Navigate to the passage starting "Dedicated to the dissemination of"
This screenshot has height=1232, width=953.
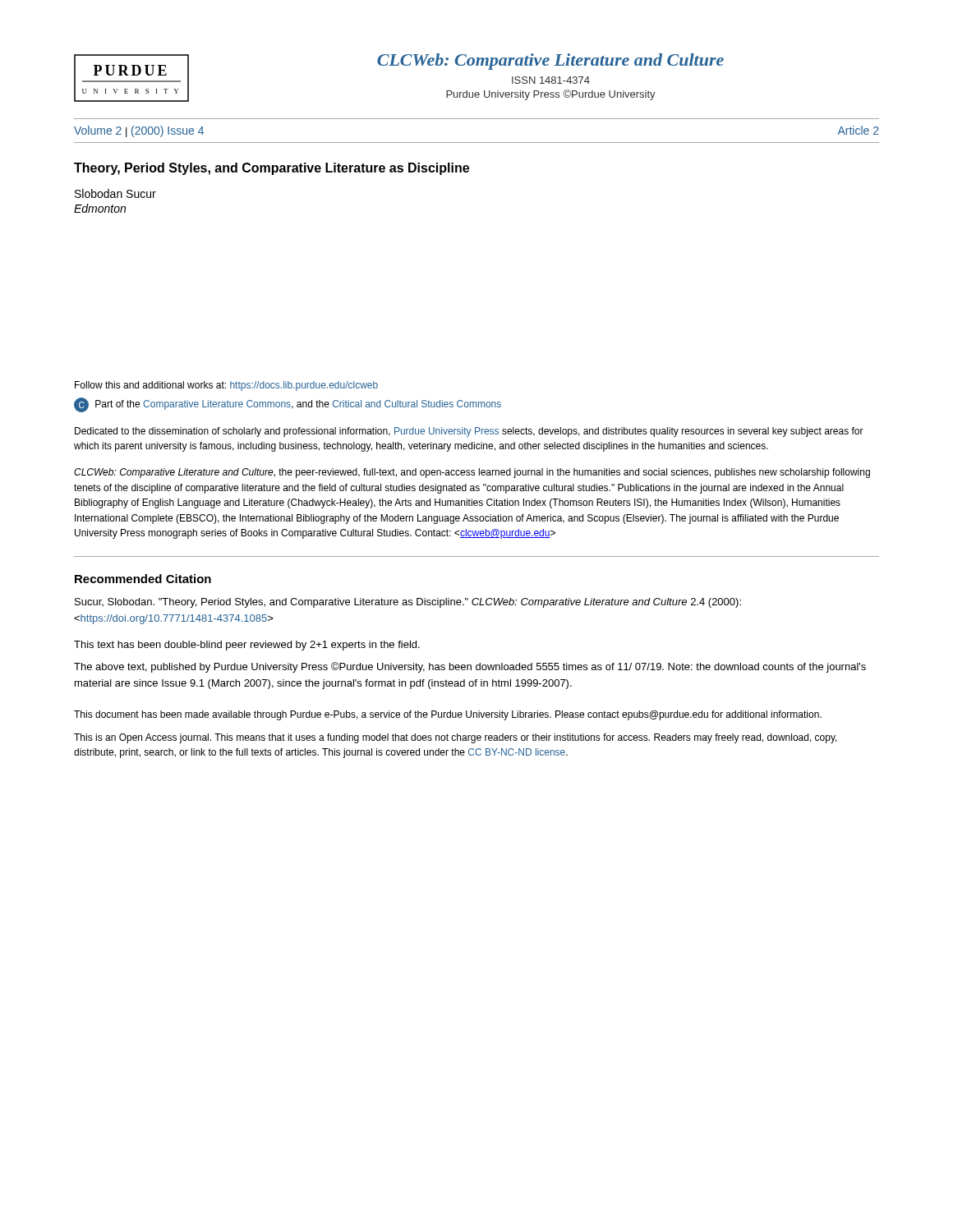click(x=468, y=439)
